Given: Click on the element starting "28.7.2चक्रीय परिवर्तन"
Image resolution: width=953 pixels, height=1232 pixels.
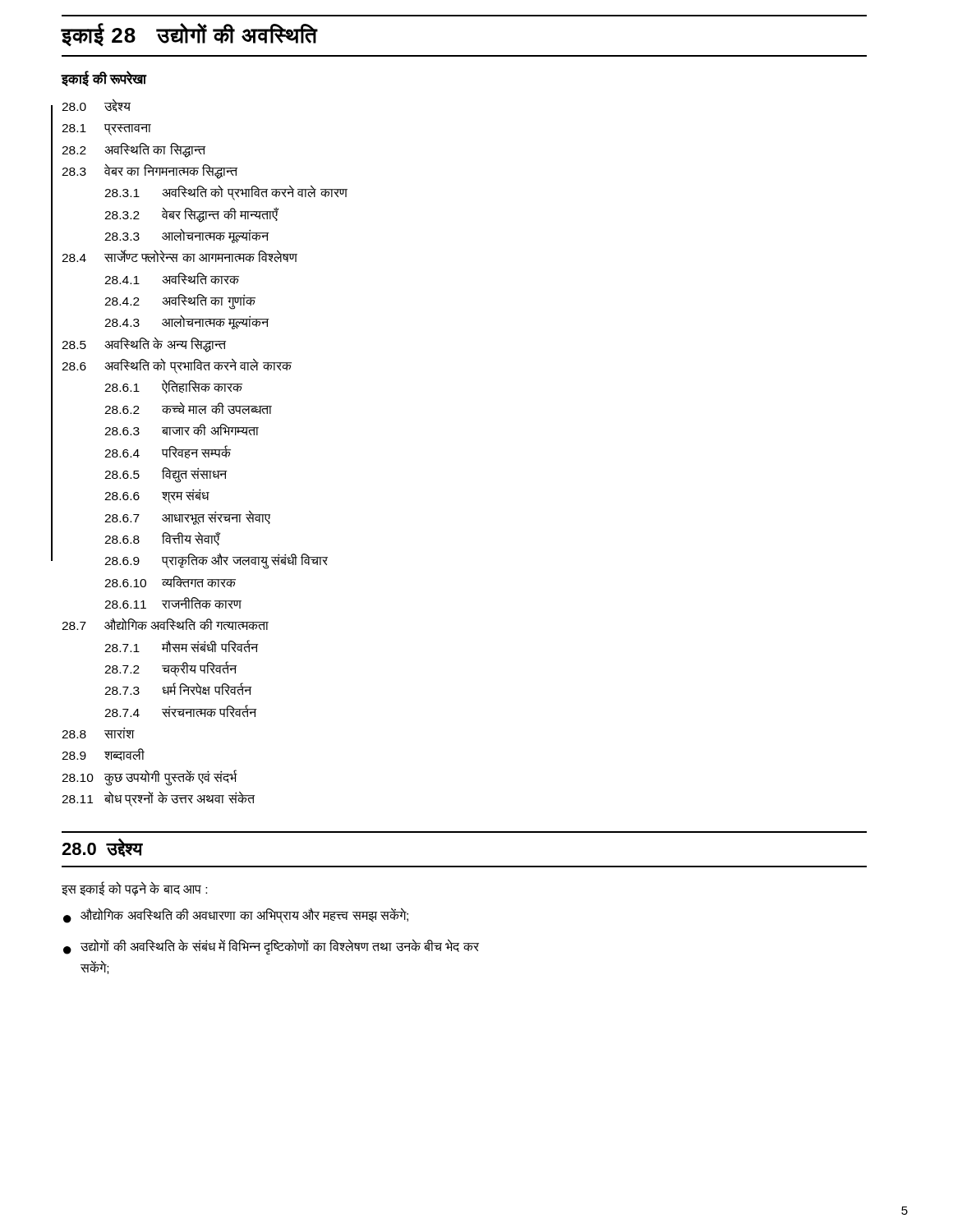Looking at the screenshot, I should tap(171, 669).
